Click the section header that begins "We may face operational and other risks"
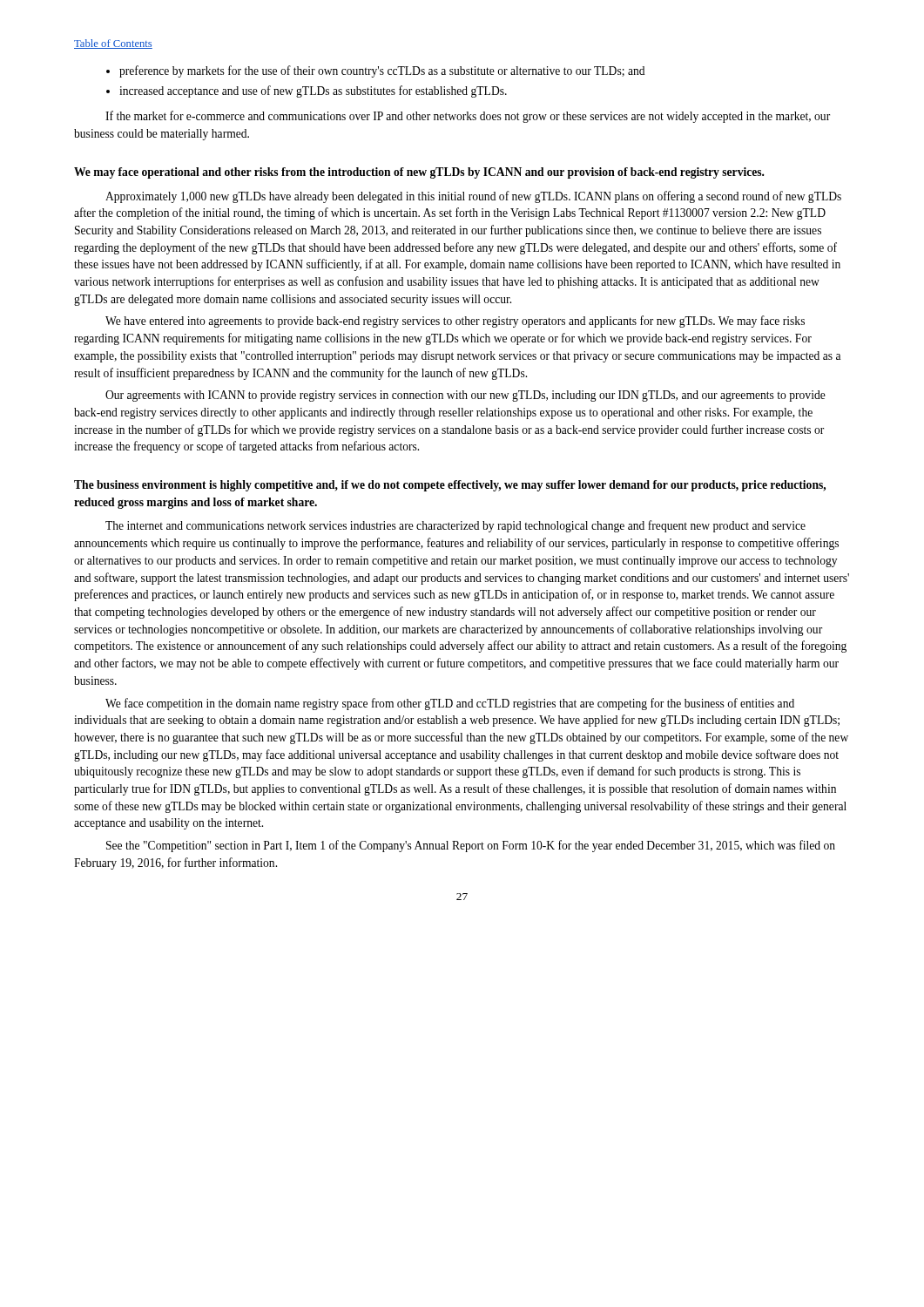The width and height of the screenshot is (924, 1307). [419, 172]
